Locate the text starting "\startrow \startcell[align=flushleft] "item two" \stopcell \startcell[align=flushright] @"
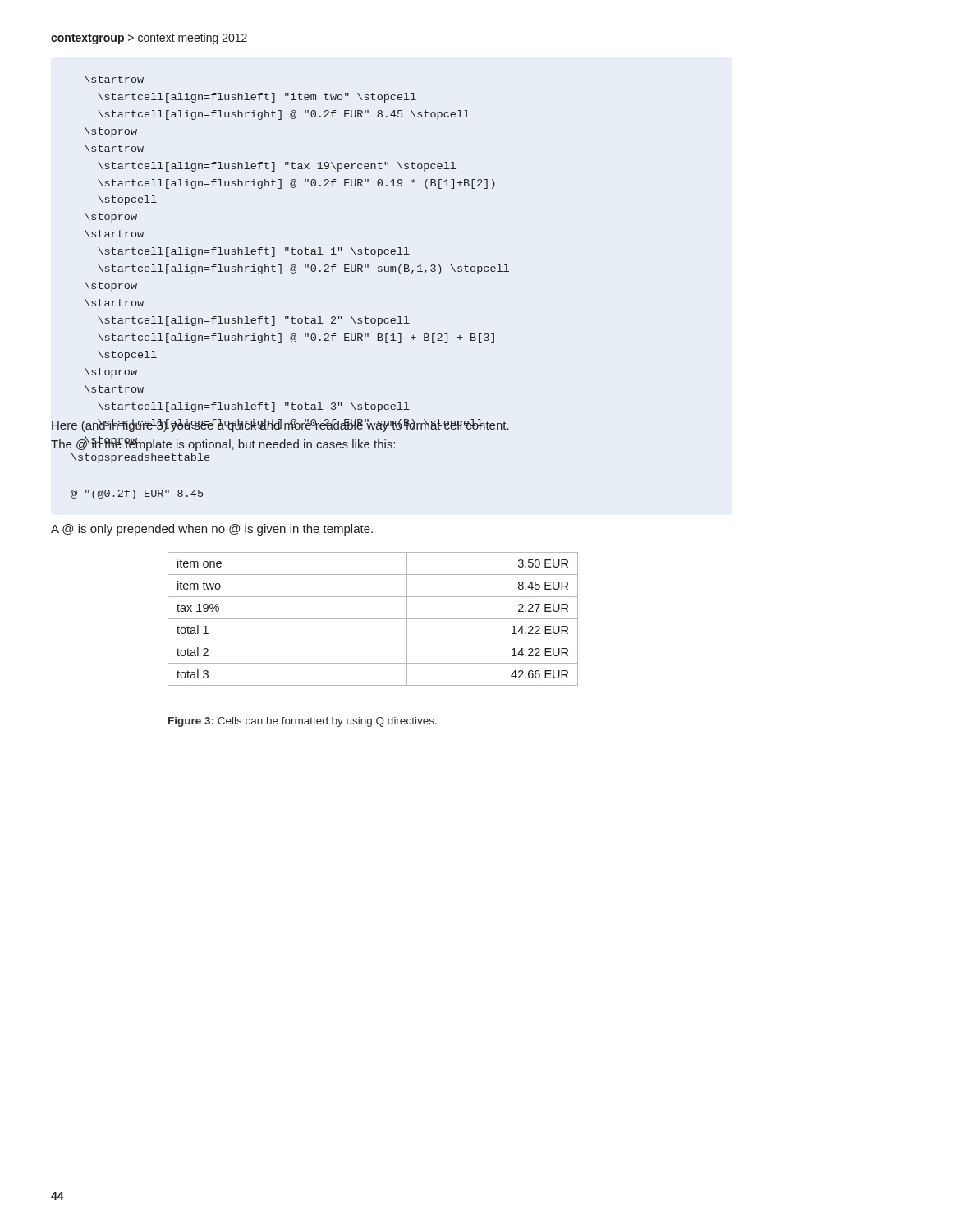973x1232 pixels. (x=290, y=269)
